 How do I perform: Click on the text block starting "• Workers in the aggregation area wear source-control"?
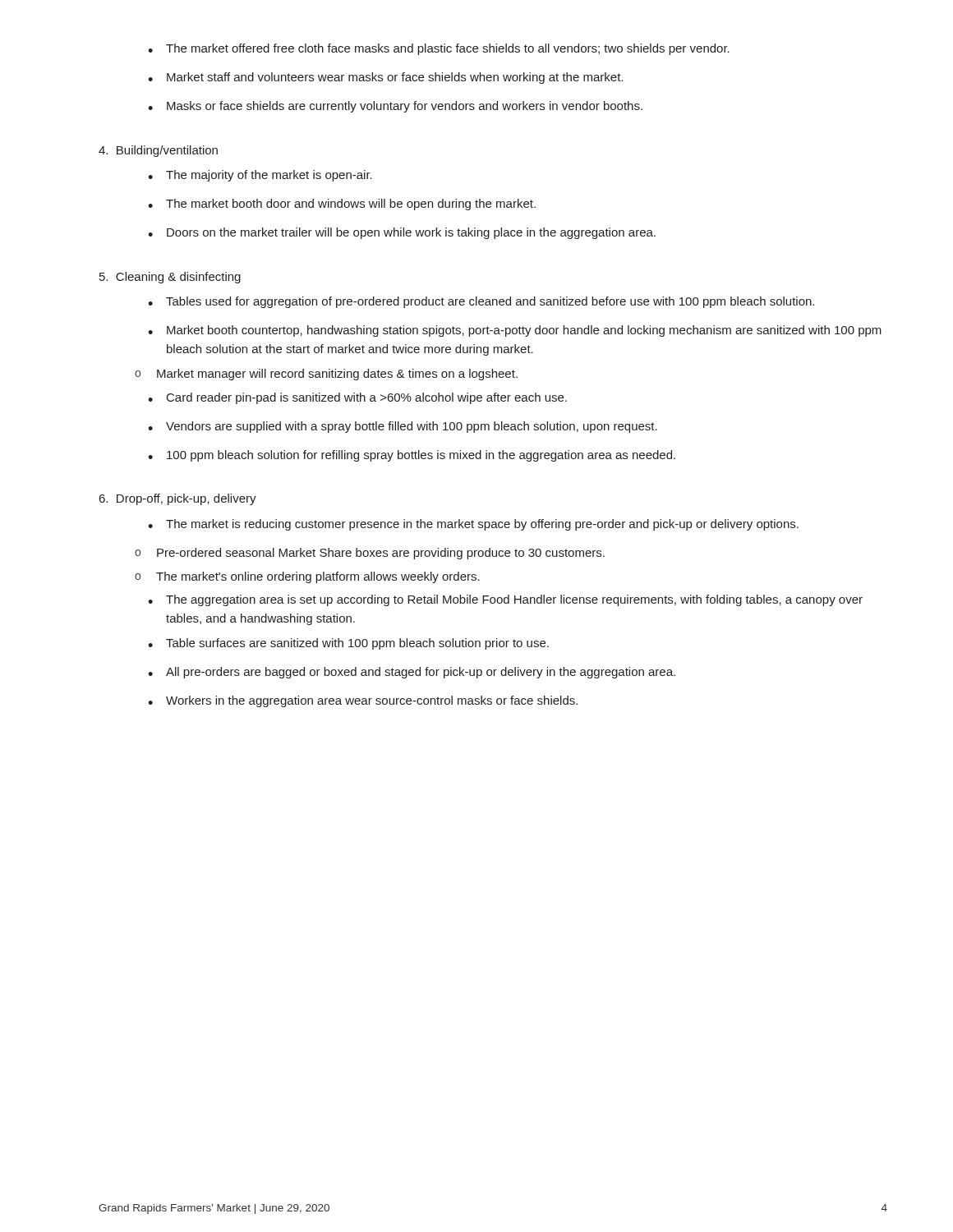(518, 703)
